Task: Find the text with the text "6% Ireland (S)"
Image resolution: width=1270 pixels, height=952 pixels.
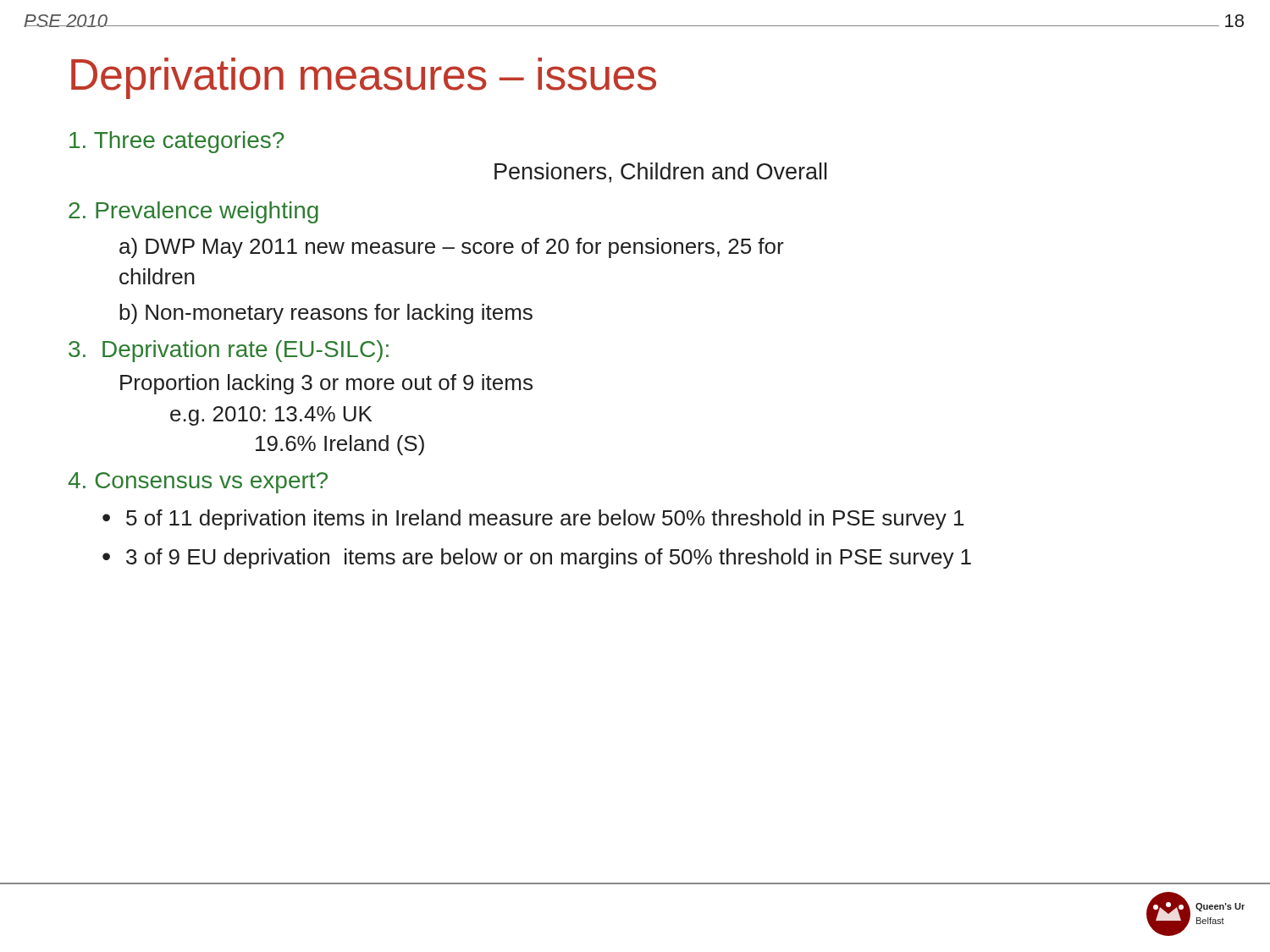Action: pyautogui.click(x=340, y=443)
